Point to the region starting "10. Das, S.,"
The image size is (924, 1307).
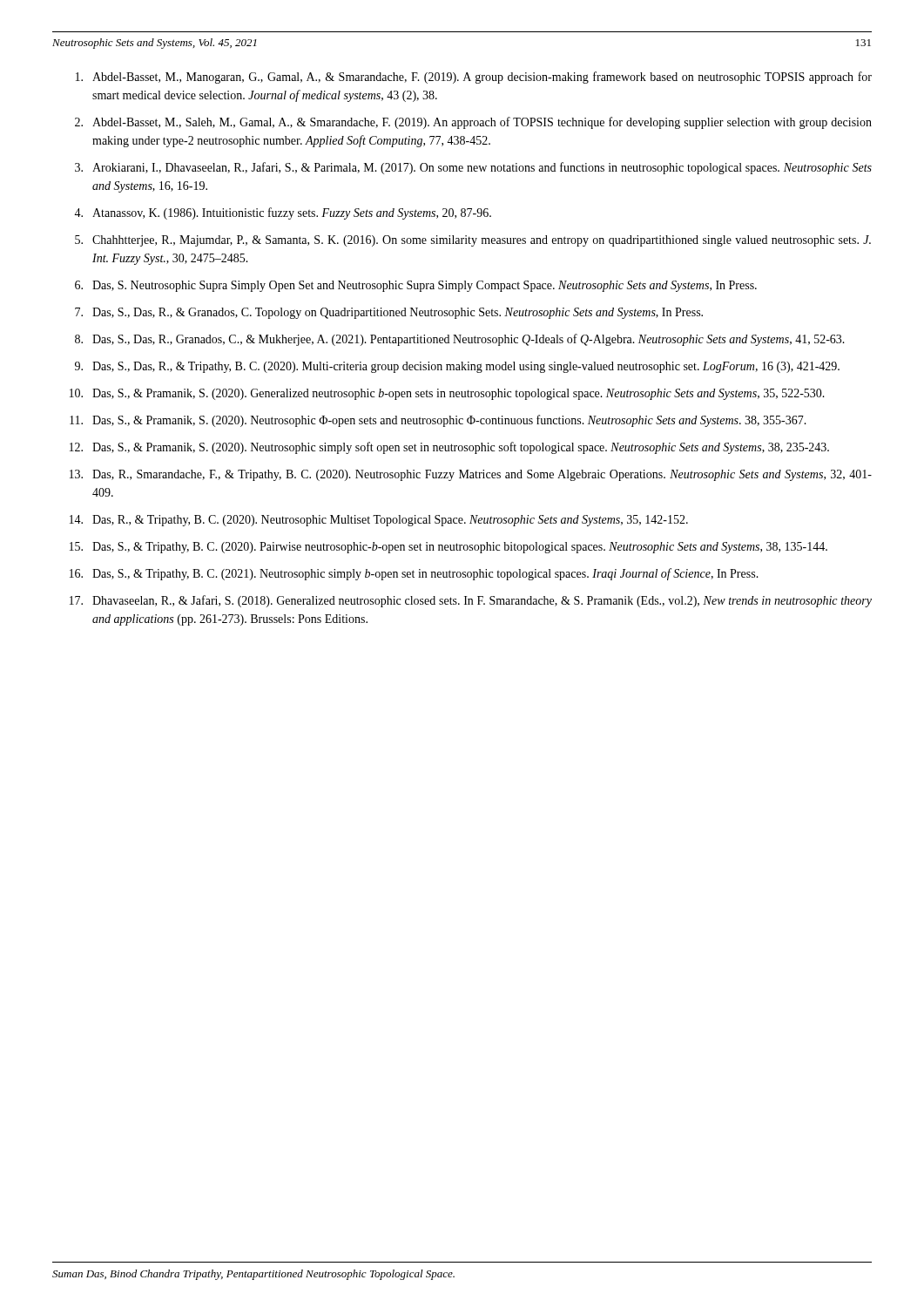(x=462, y=393)
